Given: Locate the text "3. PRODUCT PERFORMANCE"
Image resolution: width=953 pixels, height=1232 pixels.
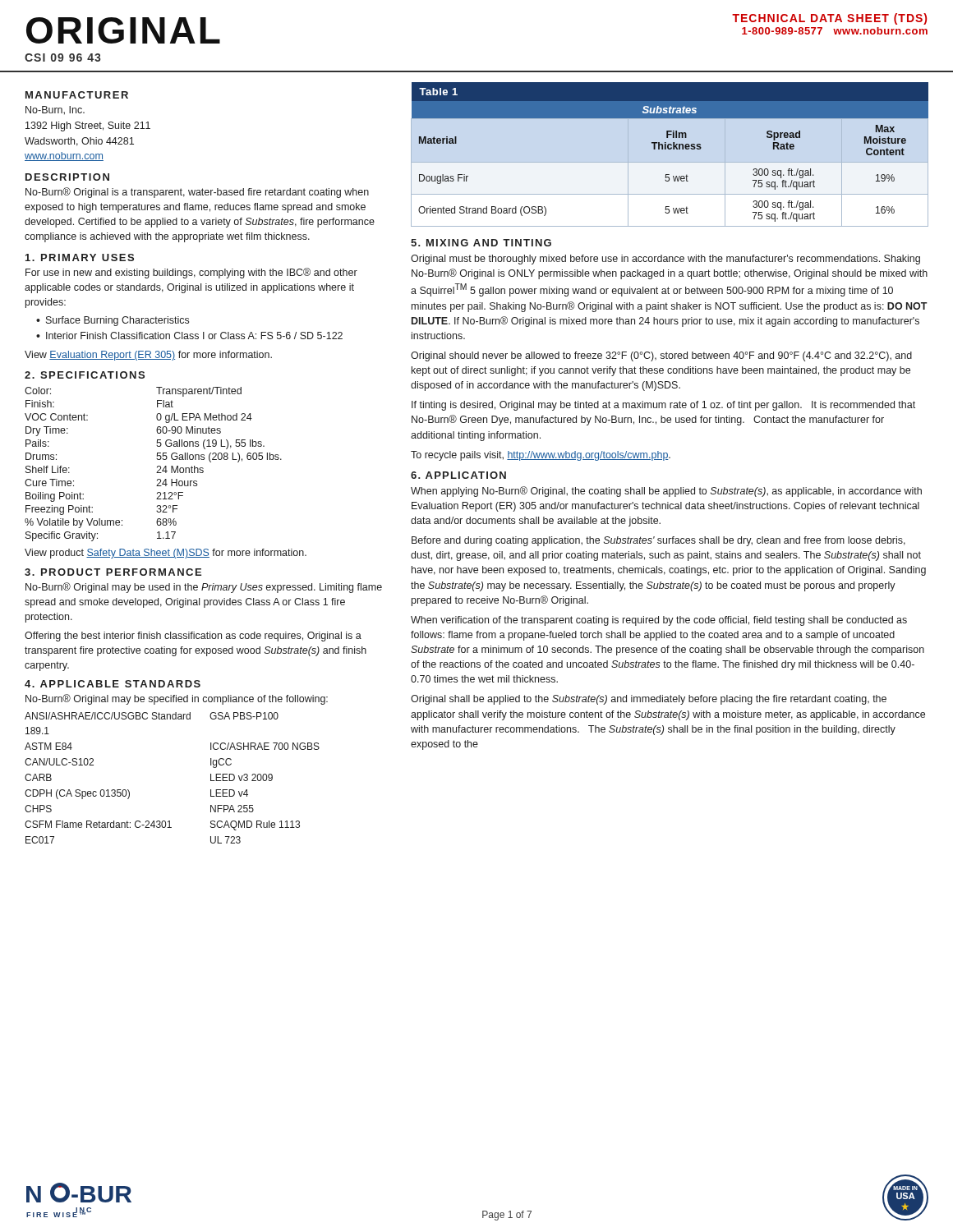Looking at the screenshot, I should [114, 572].
